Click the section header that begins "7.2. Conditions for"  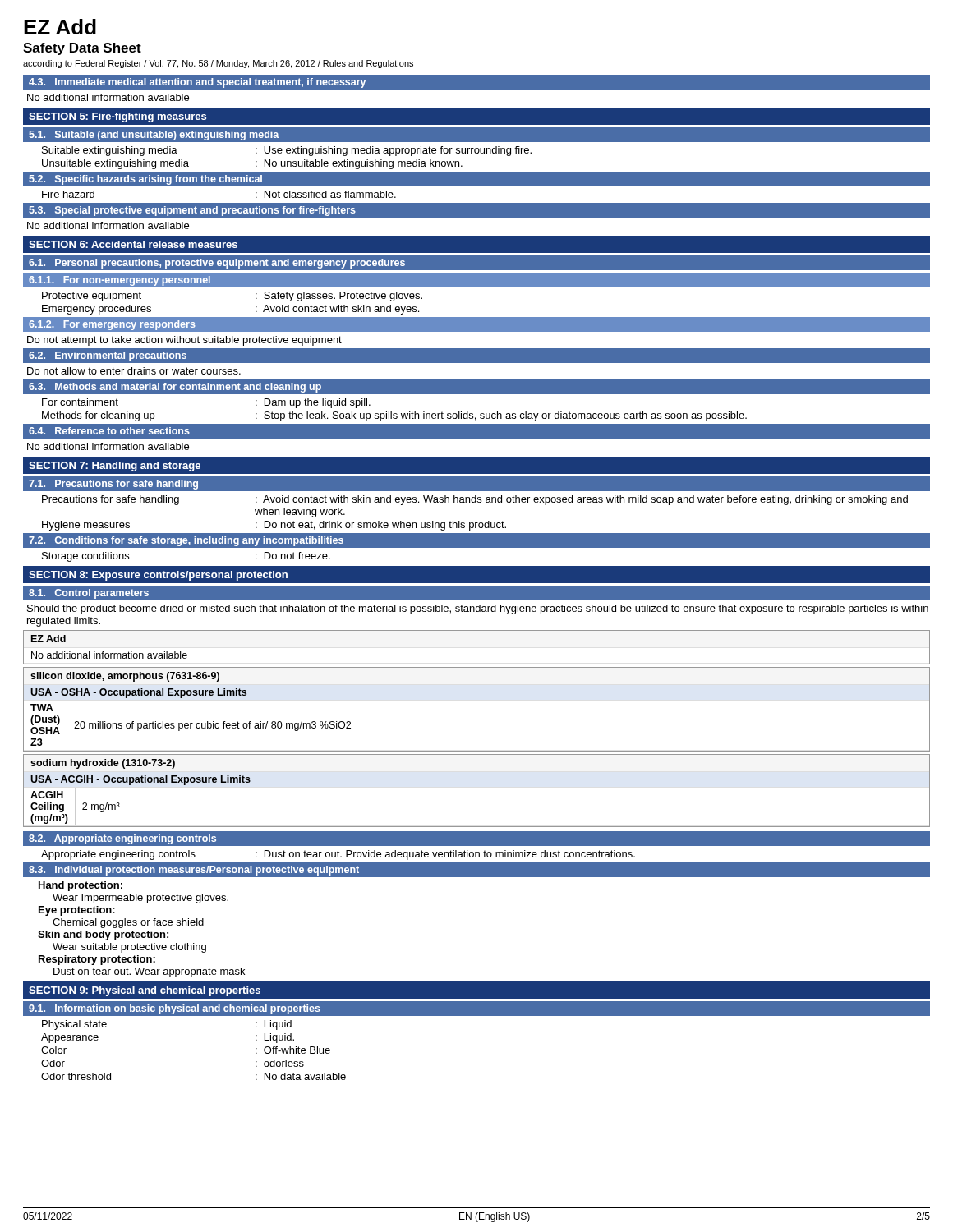pos(186,540)
